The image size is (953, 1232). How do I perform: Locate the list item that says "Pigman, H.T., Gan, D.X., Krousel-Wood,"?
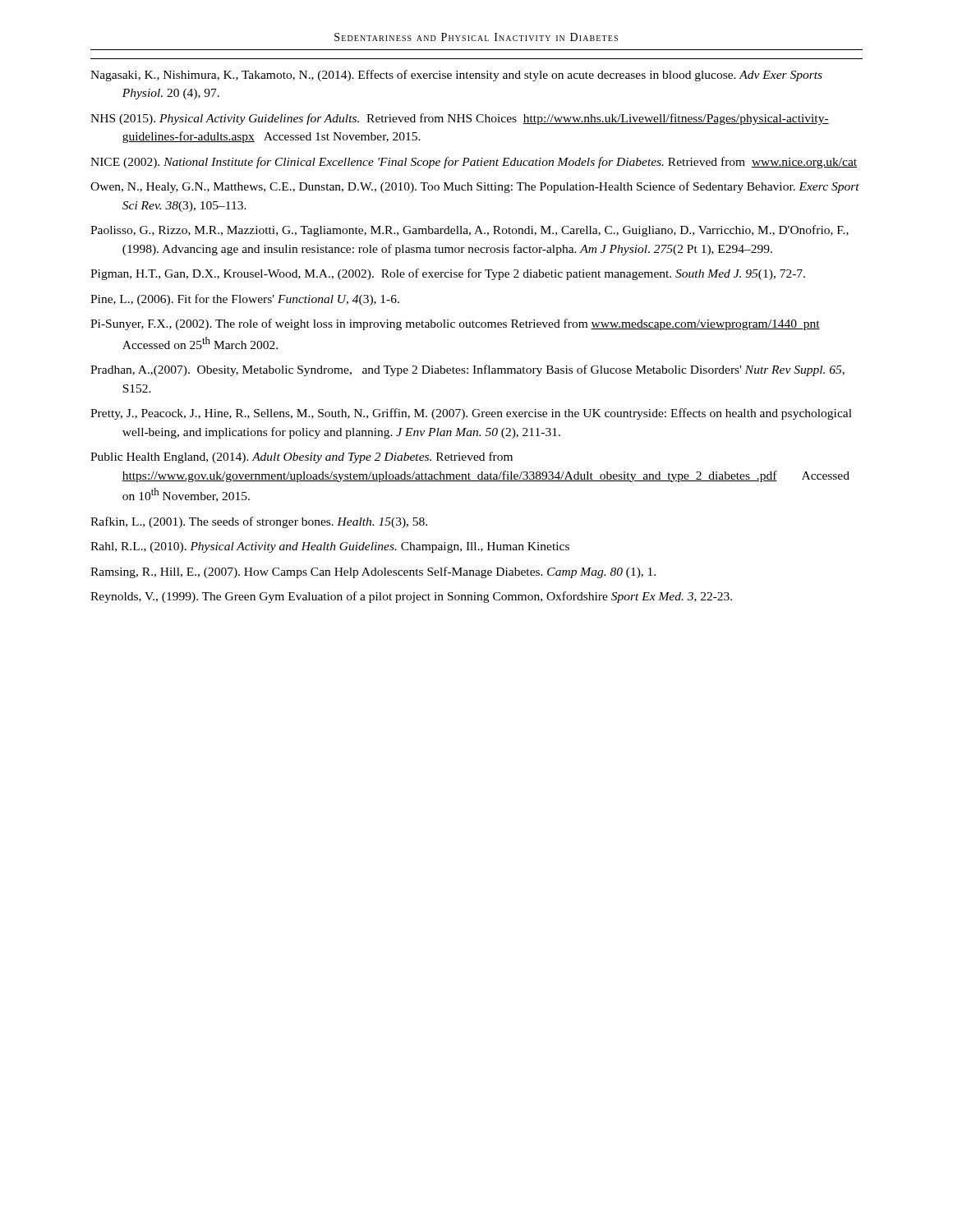[448, 273]
